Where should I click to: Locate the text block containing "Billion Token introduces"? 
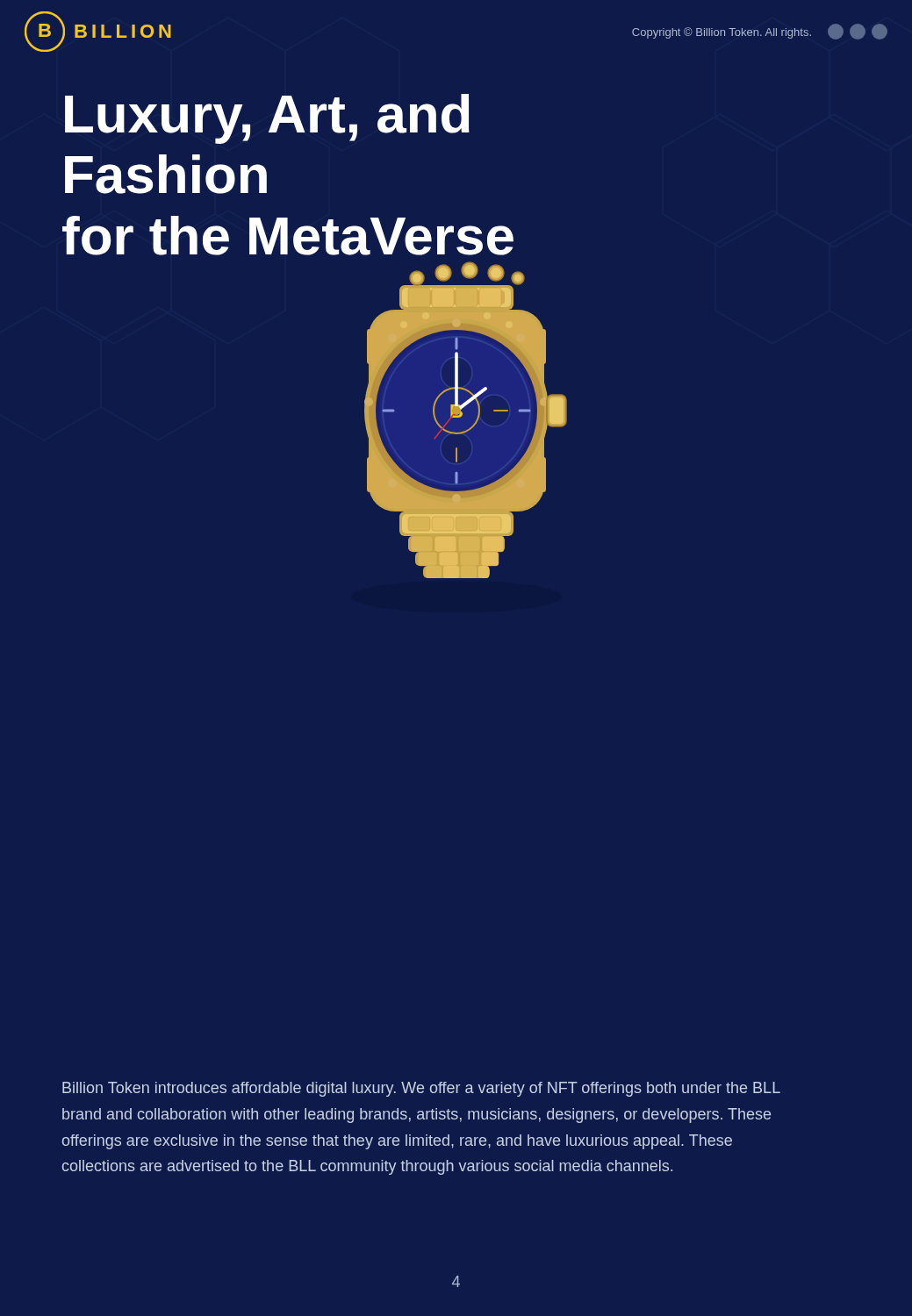421,1127
